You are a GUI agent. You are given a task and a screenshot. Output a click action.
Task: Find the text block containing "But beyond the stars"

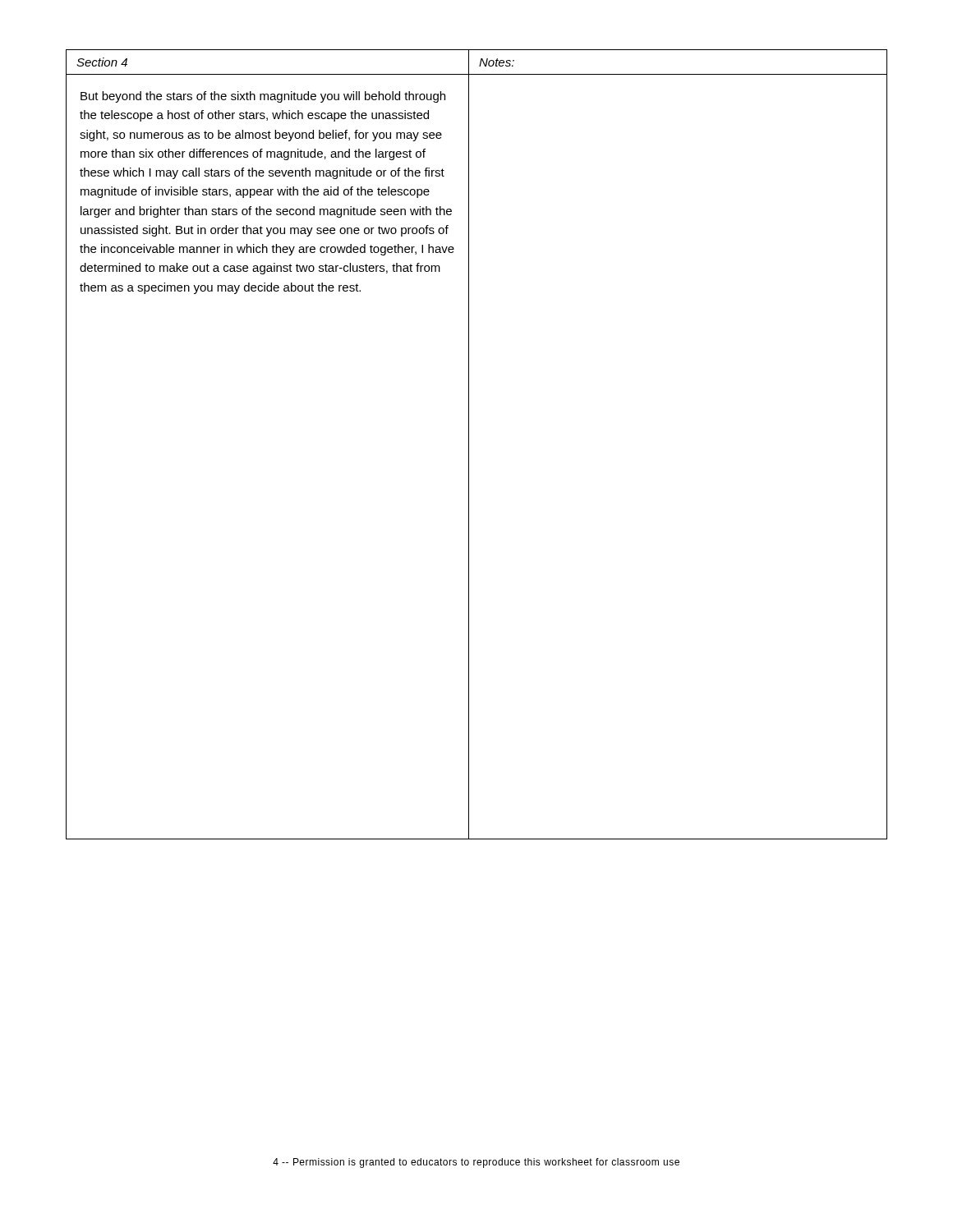pyautogui.click(x=267, y=191)
